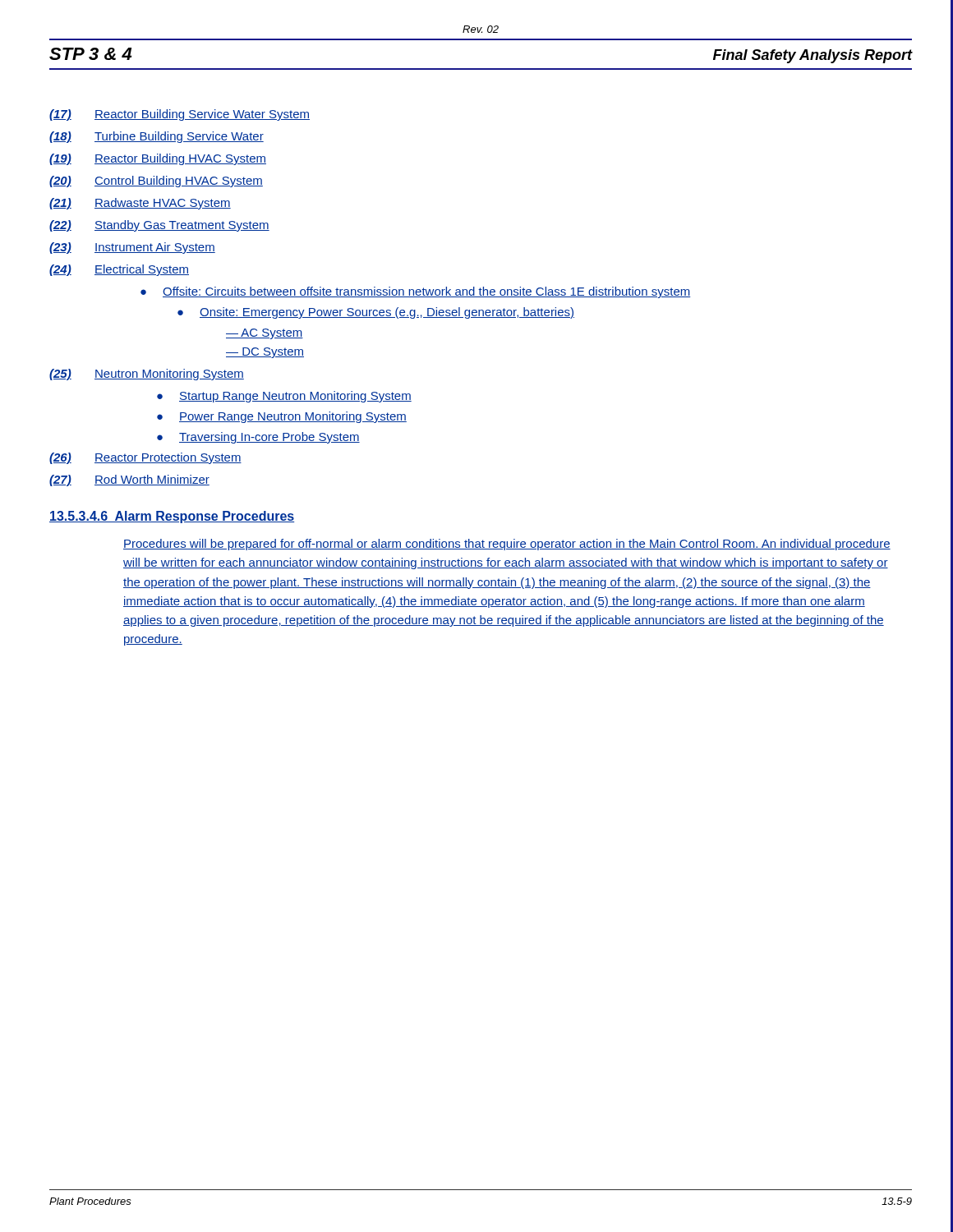953x1232 pixels.
Task: Click the passage that begins "● Startup Range Neutron"
Action: (284, 395)
